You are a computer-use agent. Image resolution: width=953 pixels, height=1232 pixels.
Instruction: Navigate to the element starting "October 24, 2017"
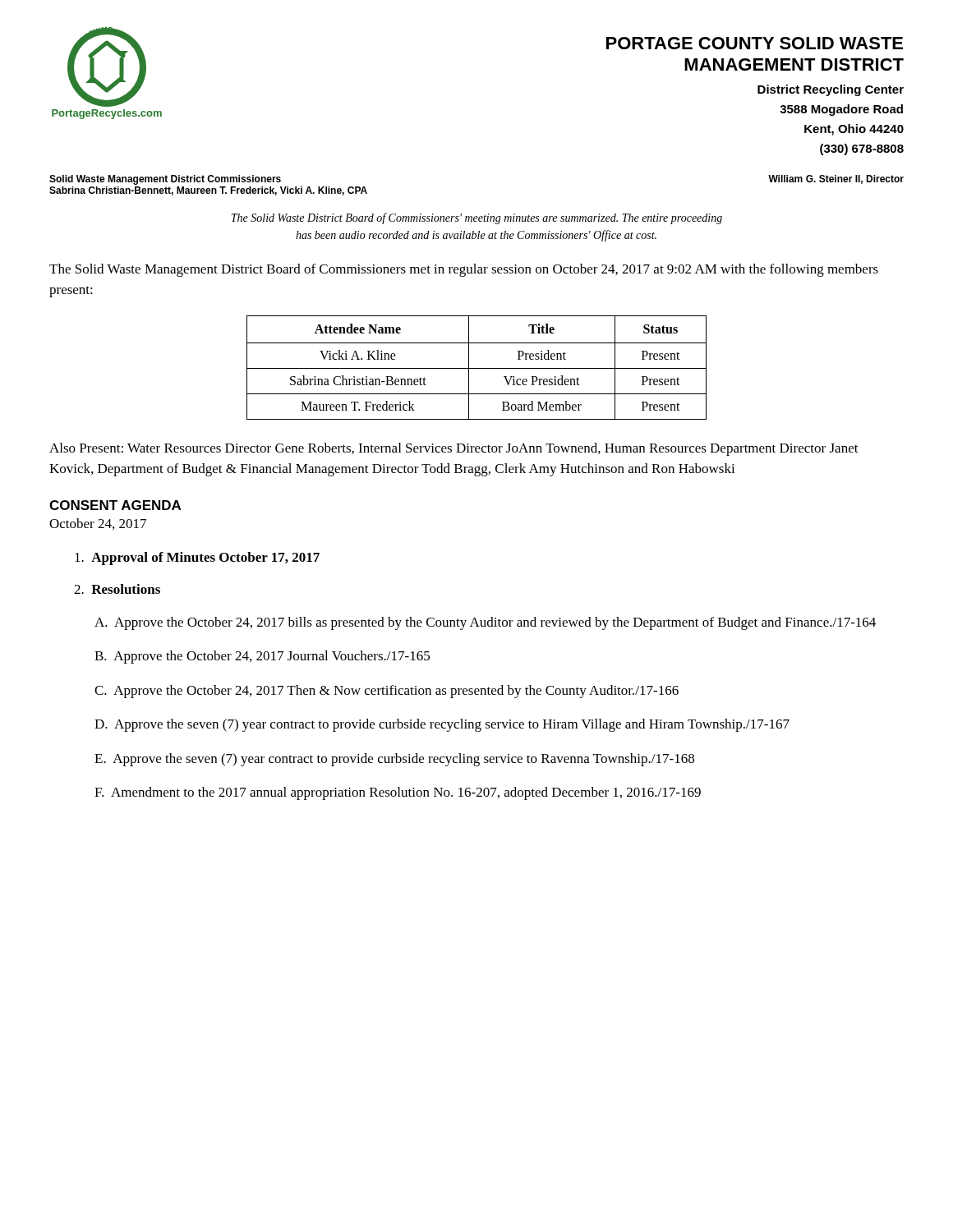(x=98, y=523)
